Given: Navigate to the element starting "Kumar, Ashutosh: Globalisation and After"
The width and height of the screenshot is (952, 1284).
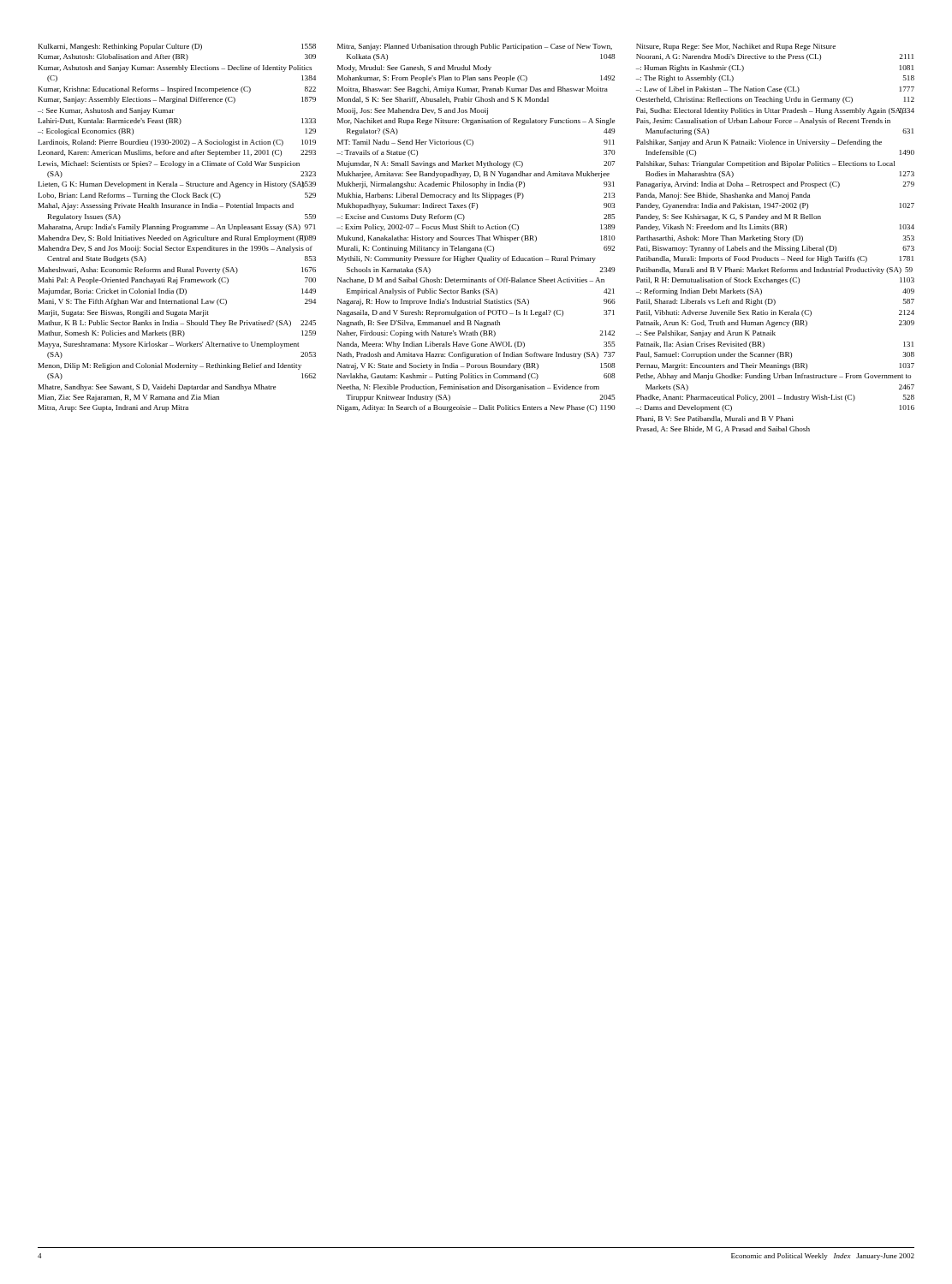Looking at the screenshot, I should tap(177, 57).
